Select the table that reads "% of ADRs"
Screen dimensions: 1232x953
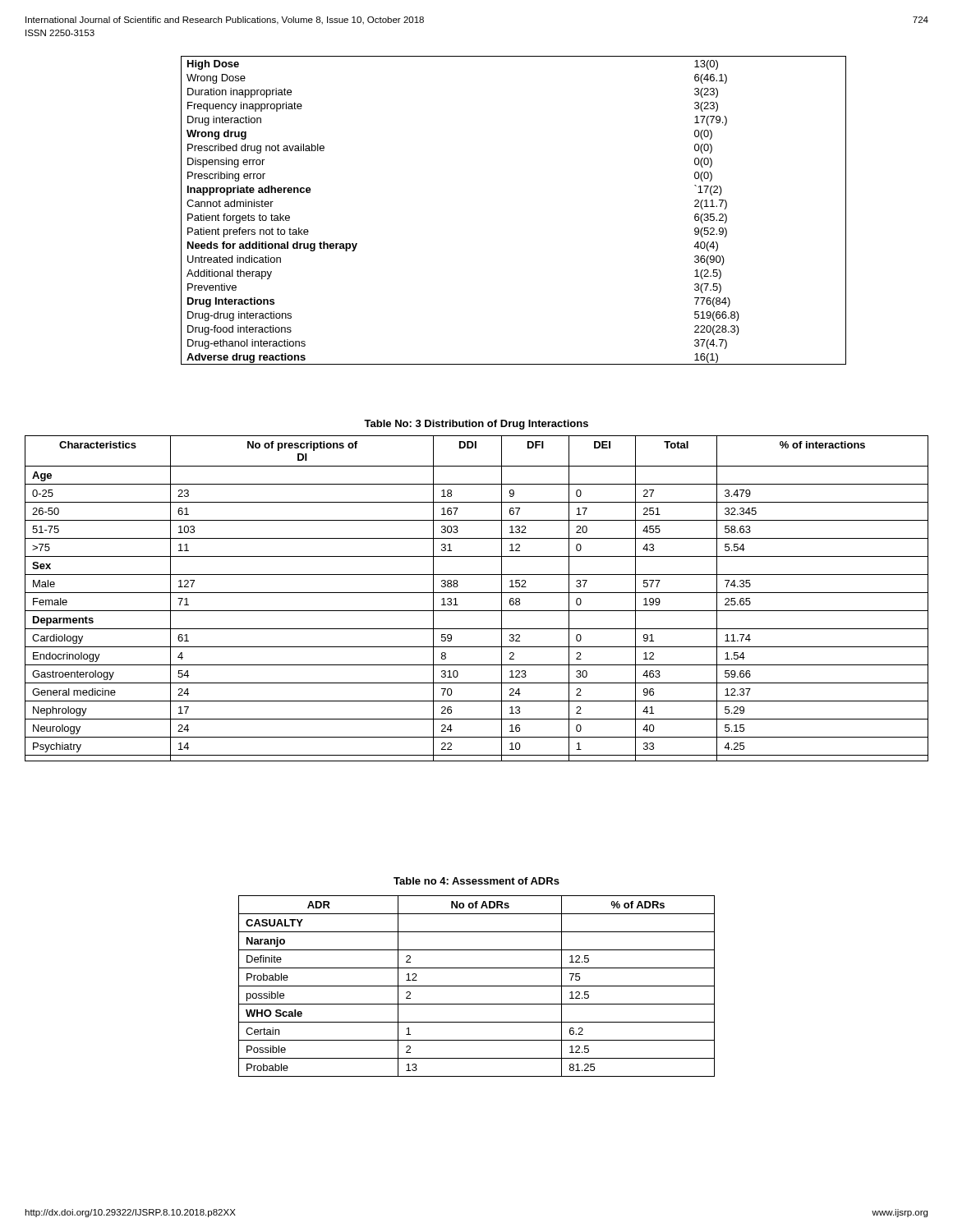[x=476, y=986]
